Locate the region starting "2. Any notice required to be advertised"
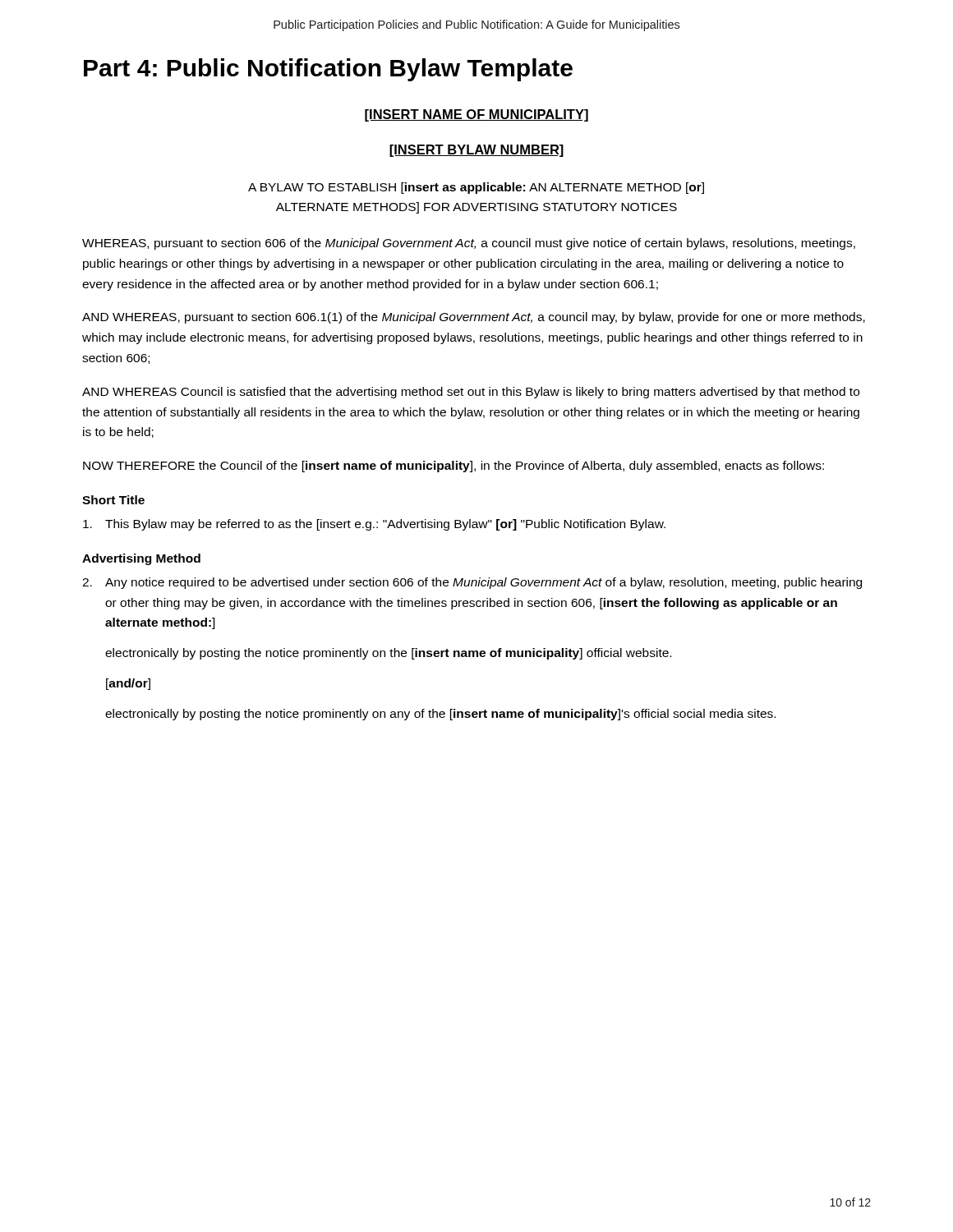The width and height of the screenshot is (953, 1232). tap(476, 603)
